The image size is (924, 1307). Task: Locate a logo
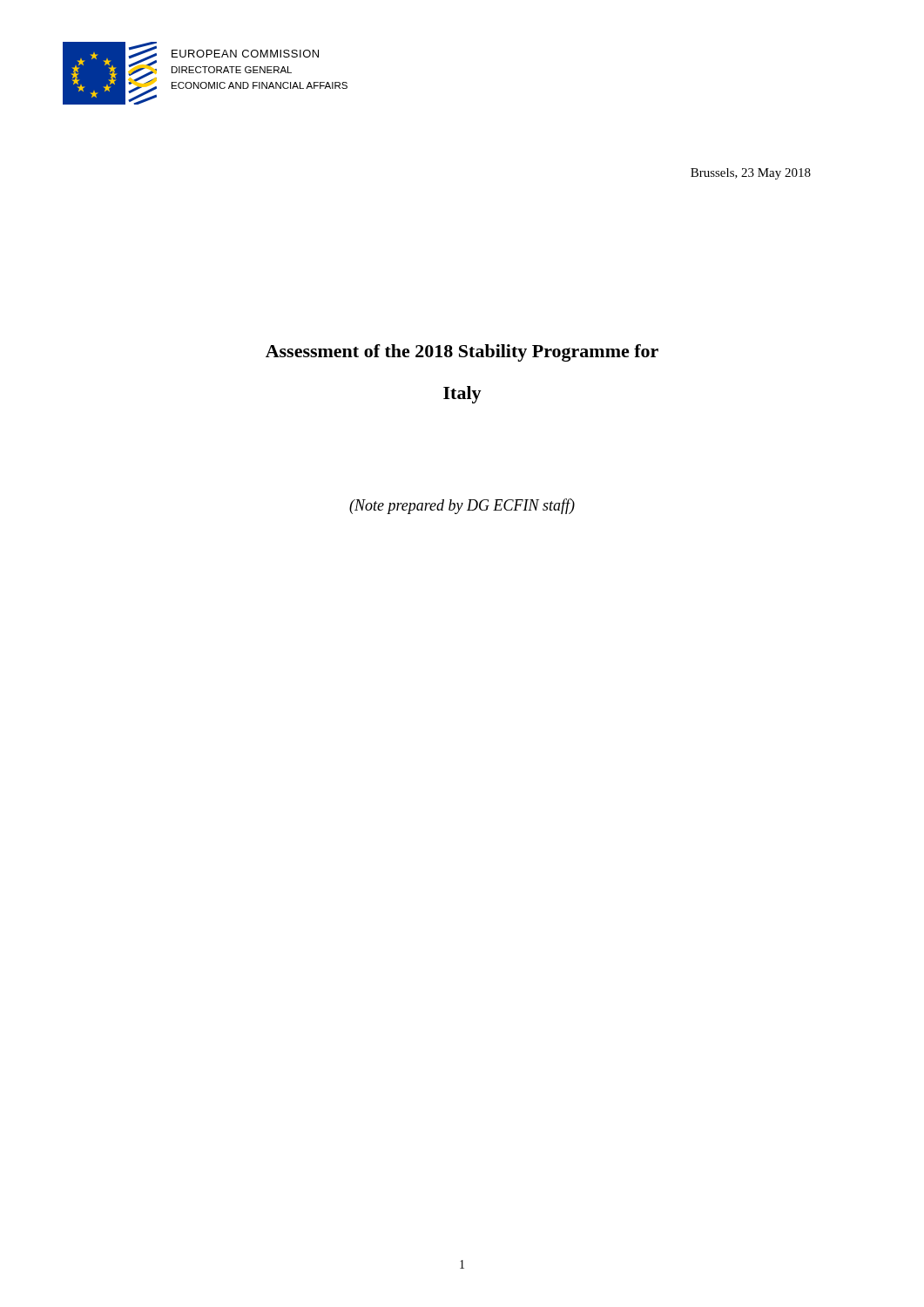[x=110, y=75]
